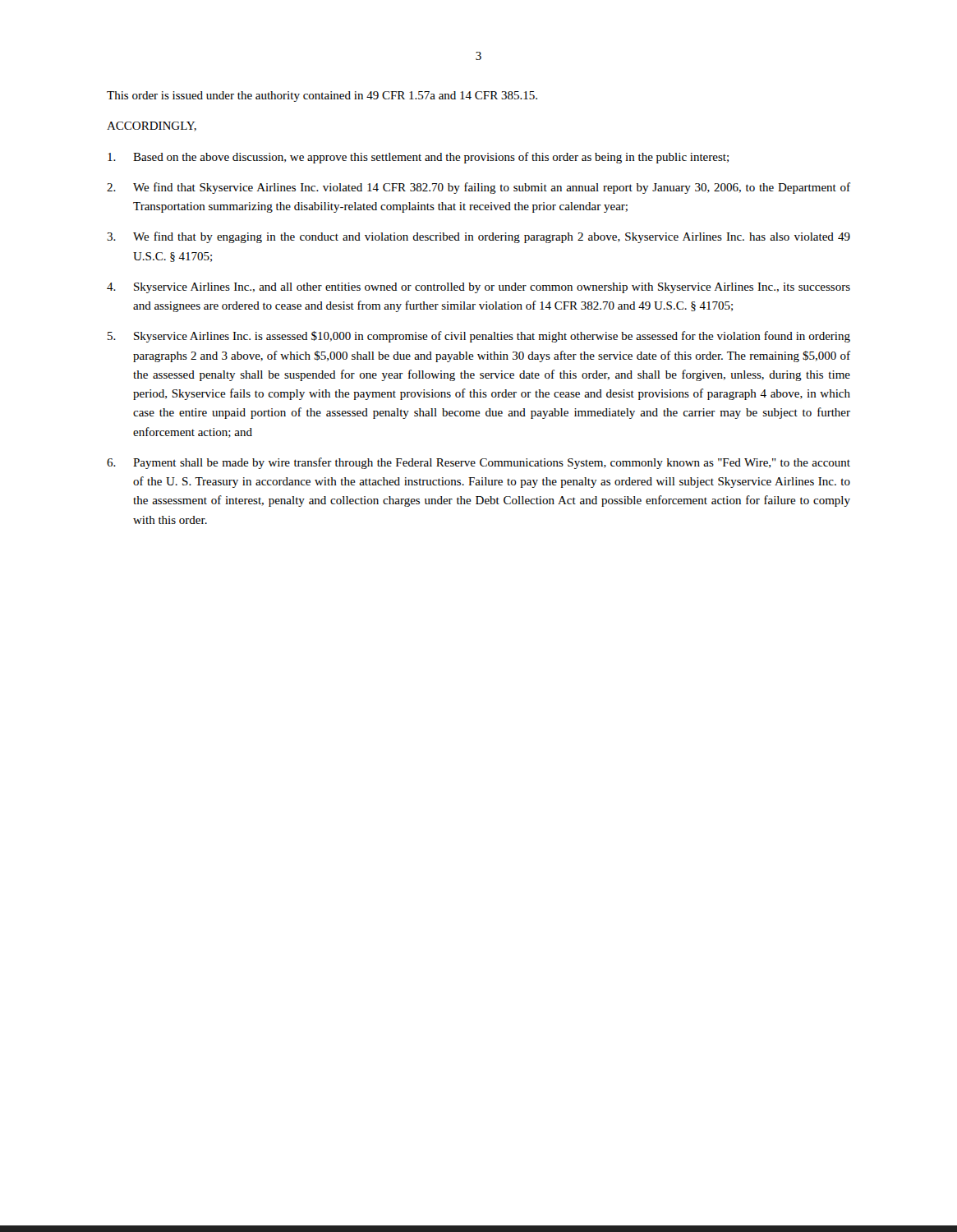The image size is (957, 1232).
Task: Point to the text starting "This order is issued under the authority contained"
Action: pyautogui.click(x=322, y=95)
